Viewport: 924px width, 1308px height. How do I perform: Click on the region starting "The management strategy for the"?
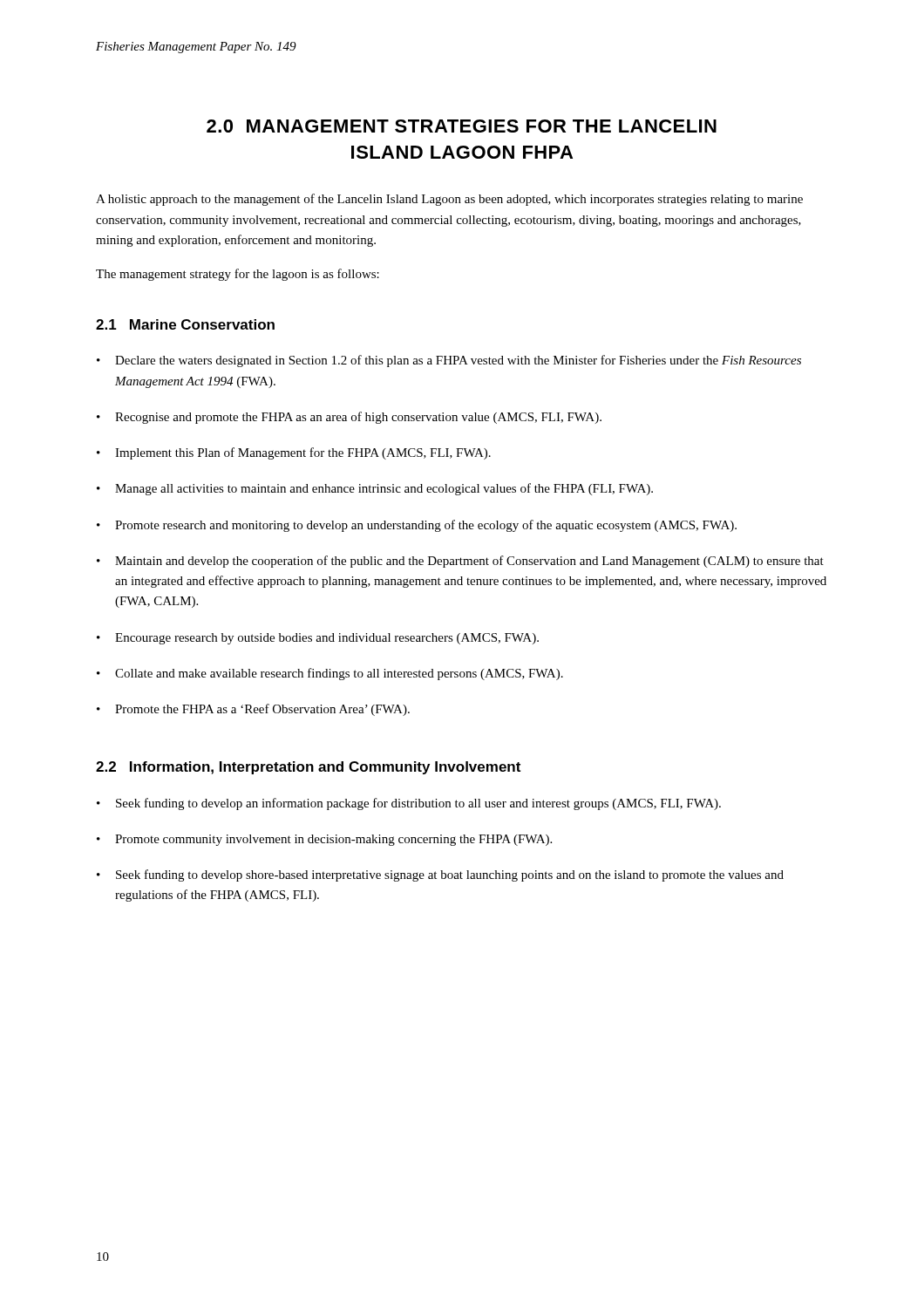click(238, 275)
